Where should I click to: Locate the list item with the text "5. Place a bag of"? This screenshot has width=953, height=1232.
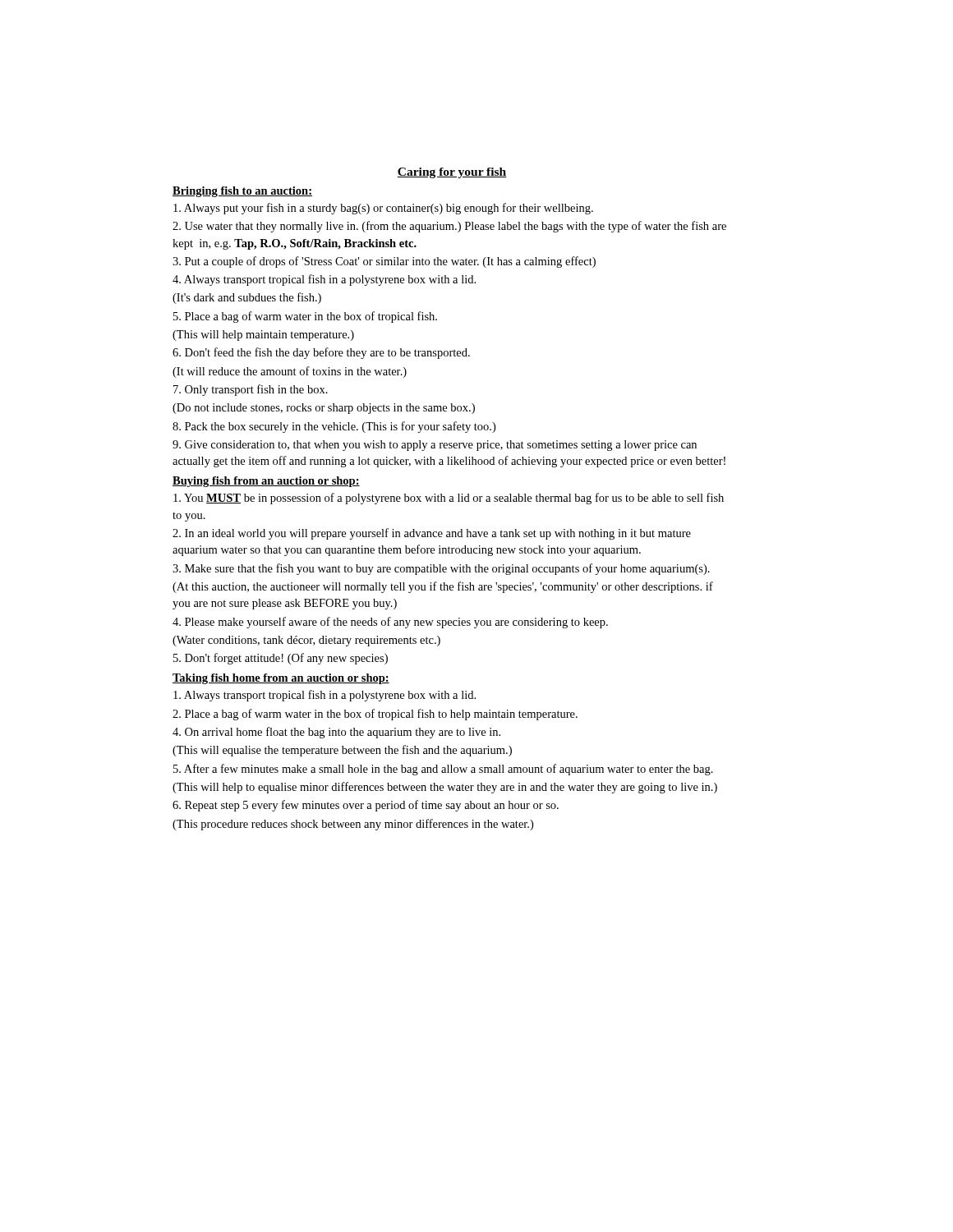point(305,317)
